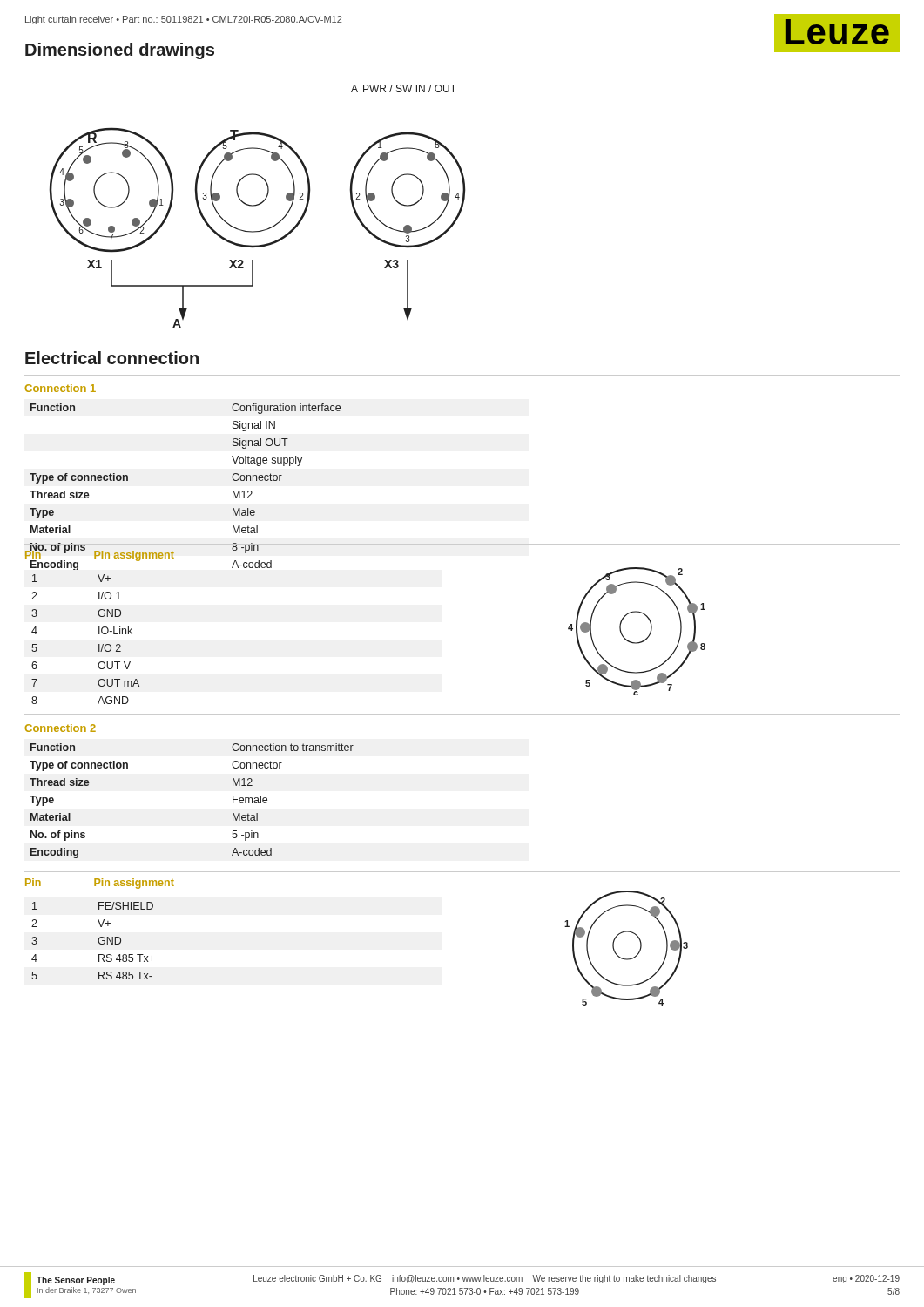The height and width of the screenshot is (1307, 924).
Task: Select the table that reads "RS 485 Tx+"
Action: 233,941
